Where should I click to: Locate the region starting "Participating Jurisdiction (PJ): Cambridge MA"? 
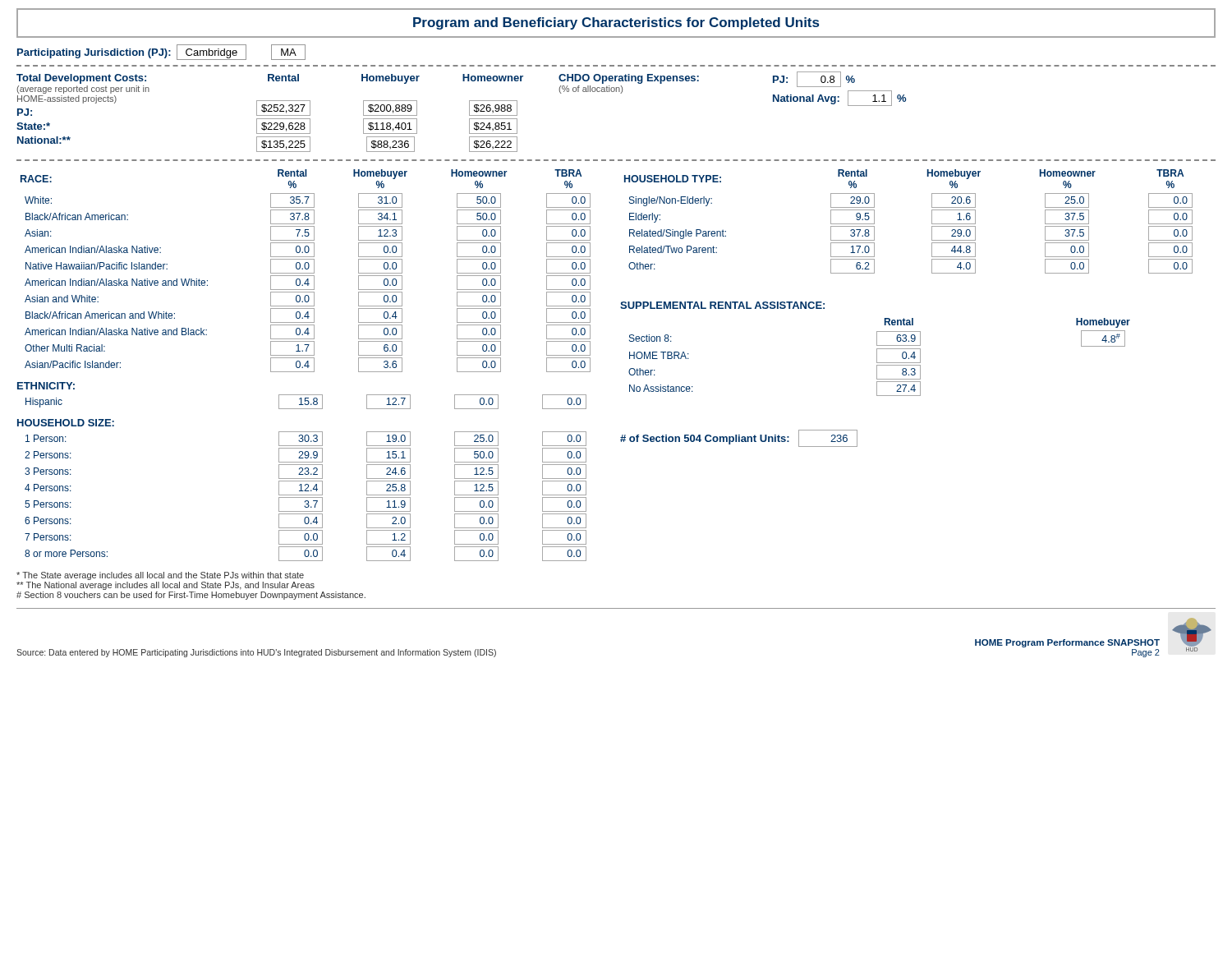[161, 52]
